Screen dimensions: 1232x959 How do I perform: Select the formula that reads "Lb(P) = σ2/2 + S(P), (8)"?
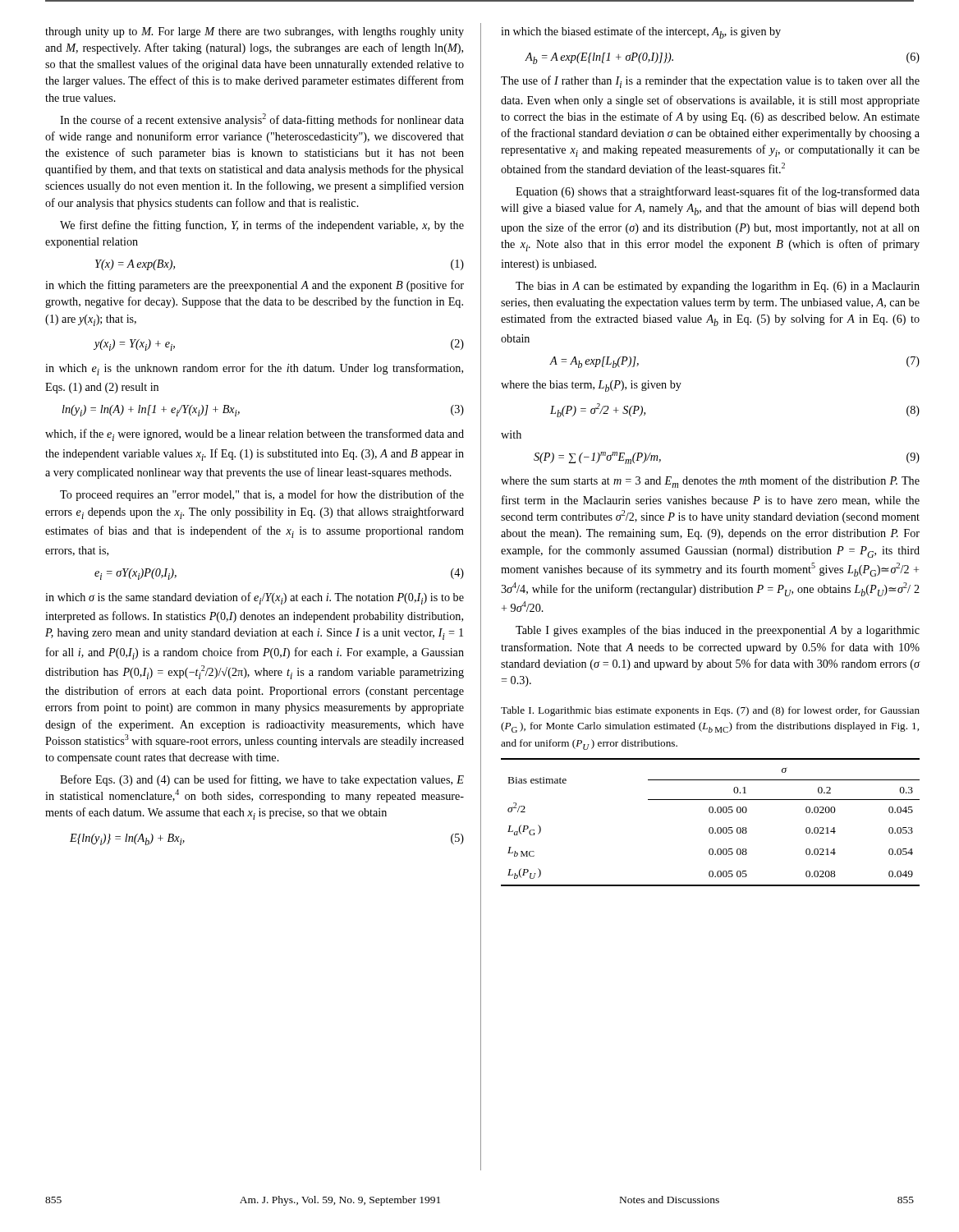coord(601,411)
